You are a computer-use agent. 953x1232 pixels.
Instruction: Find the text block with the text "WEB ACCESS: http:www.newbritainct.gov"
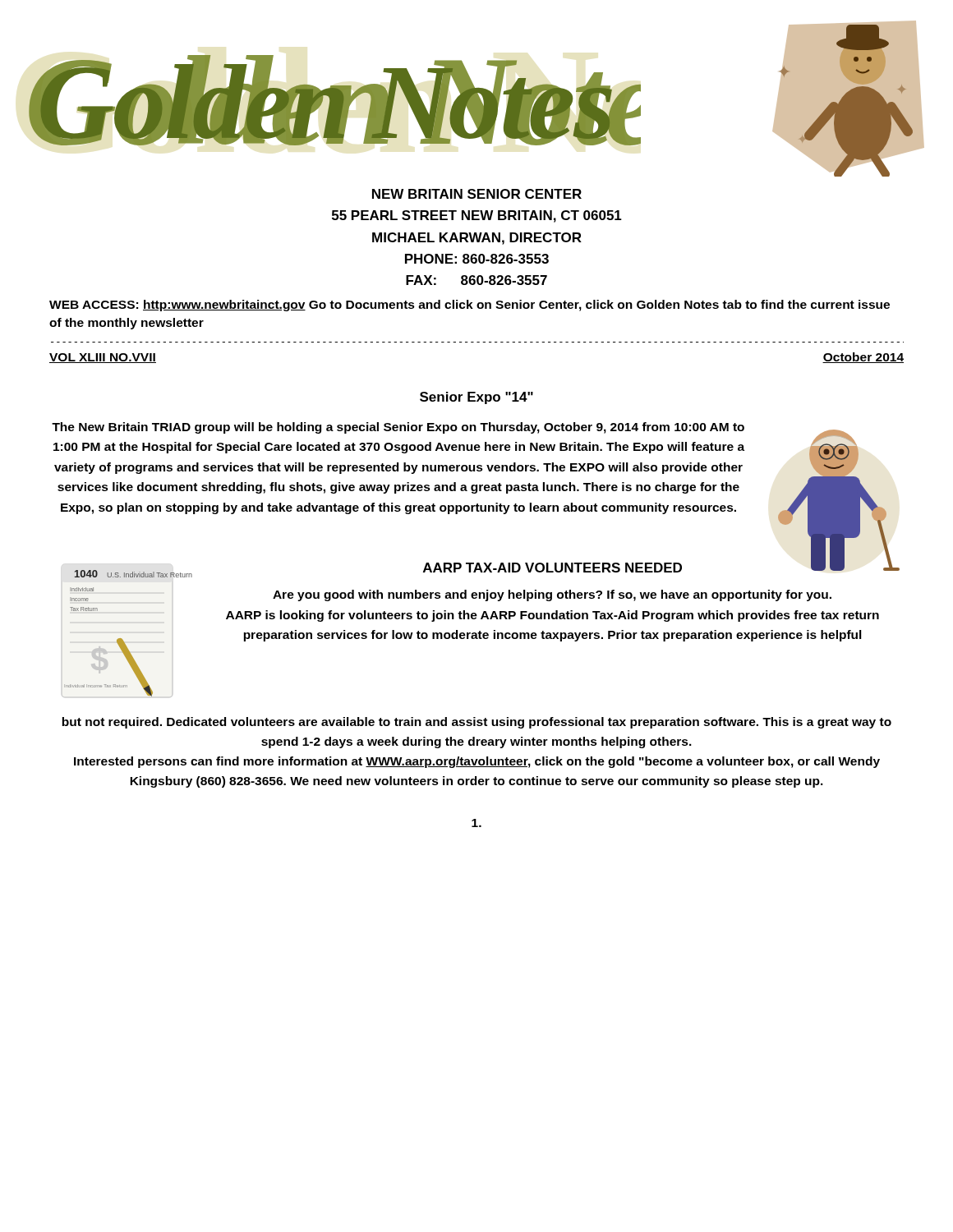pos(470,313)
